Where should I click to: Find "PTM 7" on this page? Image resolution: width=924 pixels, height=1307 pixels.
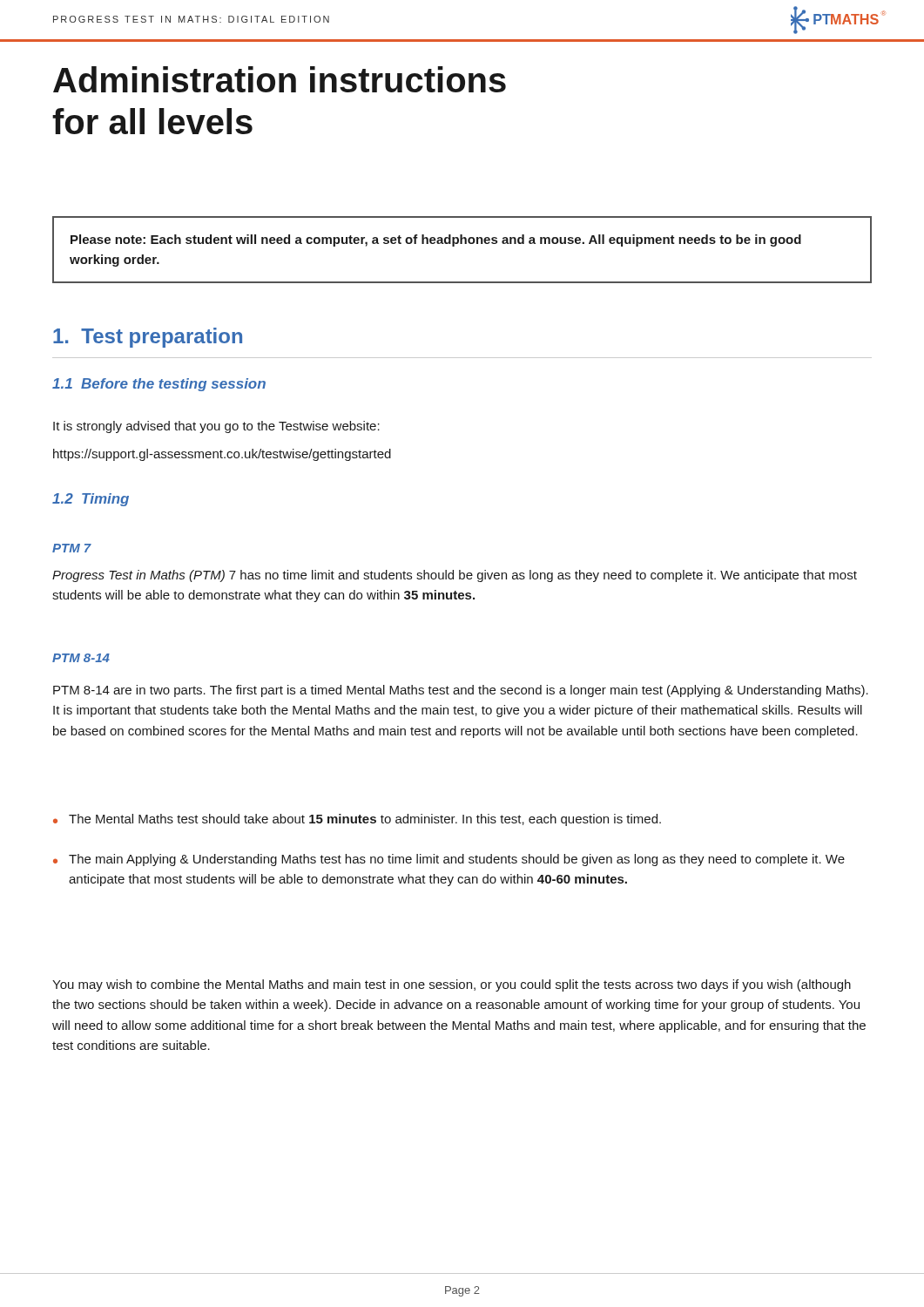click(72, 548)
